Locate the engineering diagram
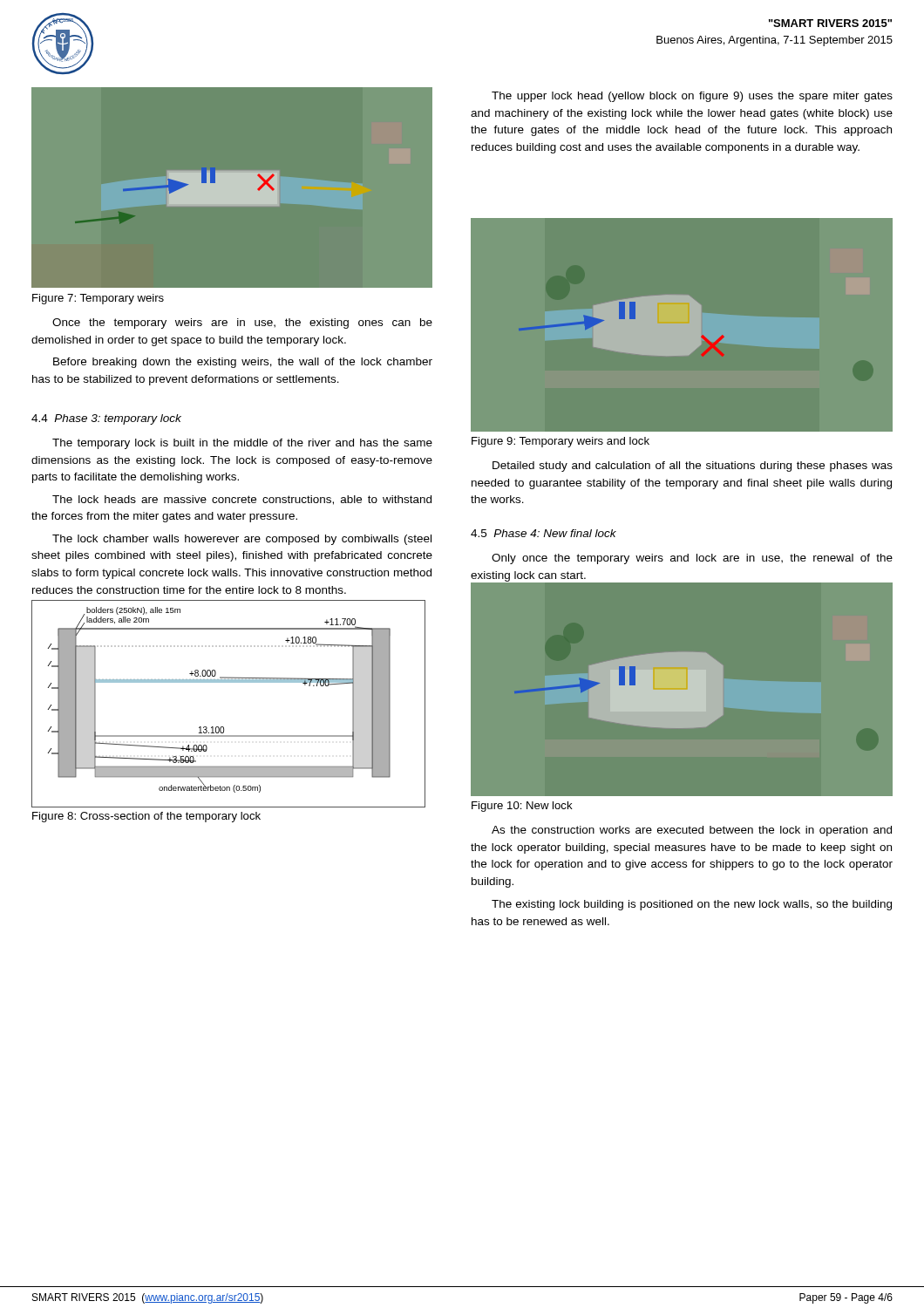Image resolution: width=924 pixels, height=1308 pixels. click(228, 703)
